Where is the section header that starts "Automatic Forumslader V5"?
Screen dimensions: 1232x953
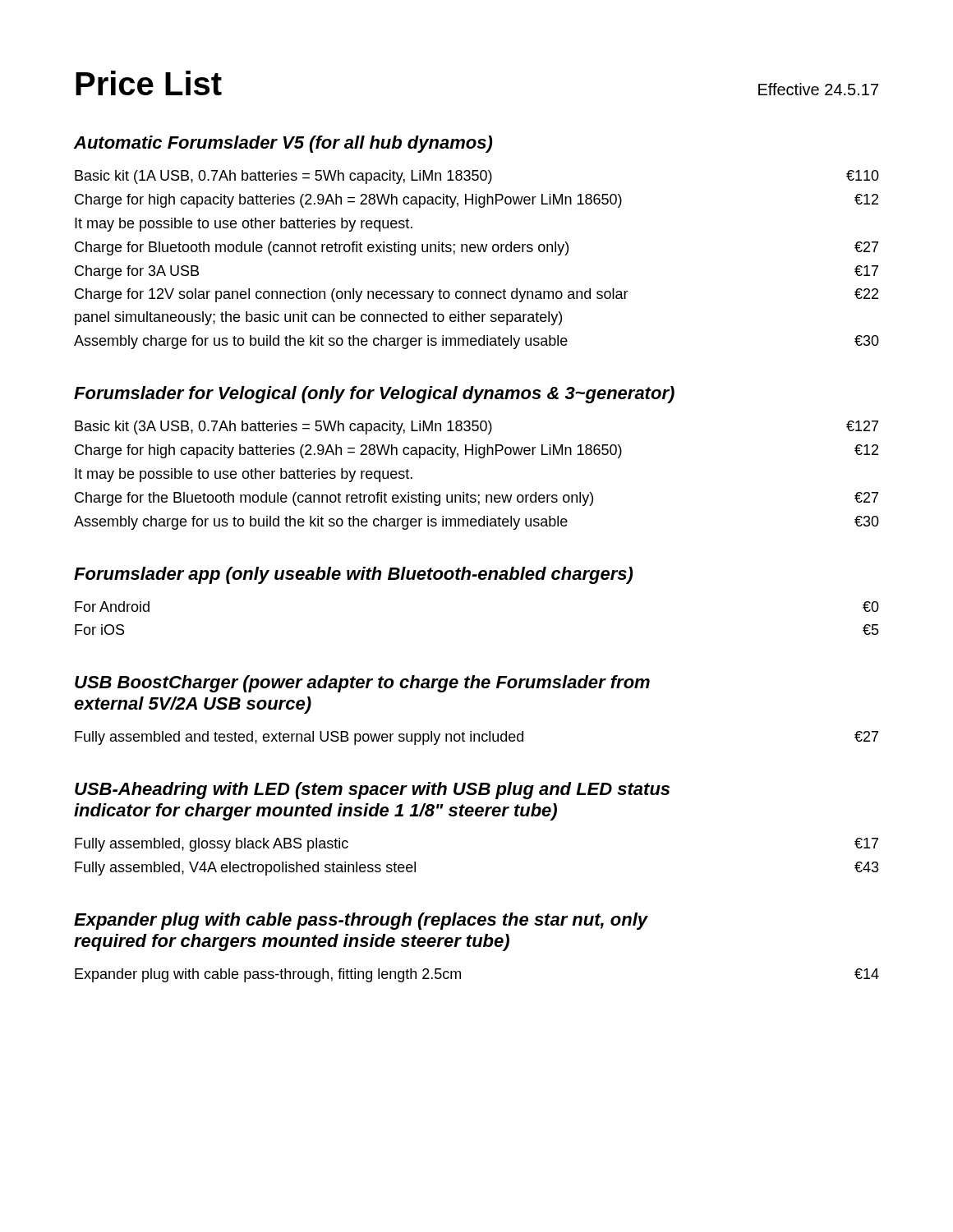476,143
